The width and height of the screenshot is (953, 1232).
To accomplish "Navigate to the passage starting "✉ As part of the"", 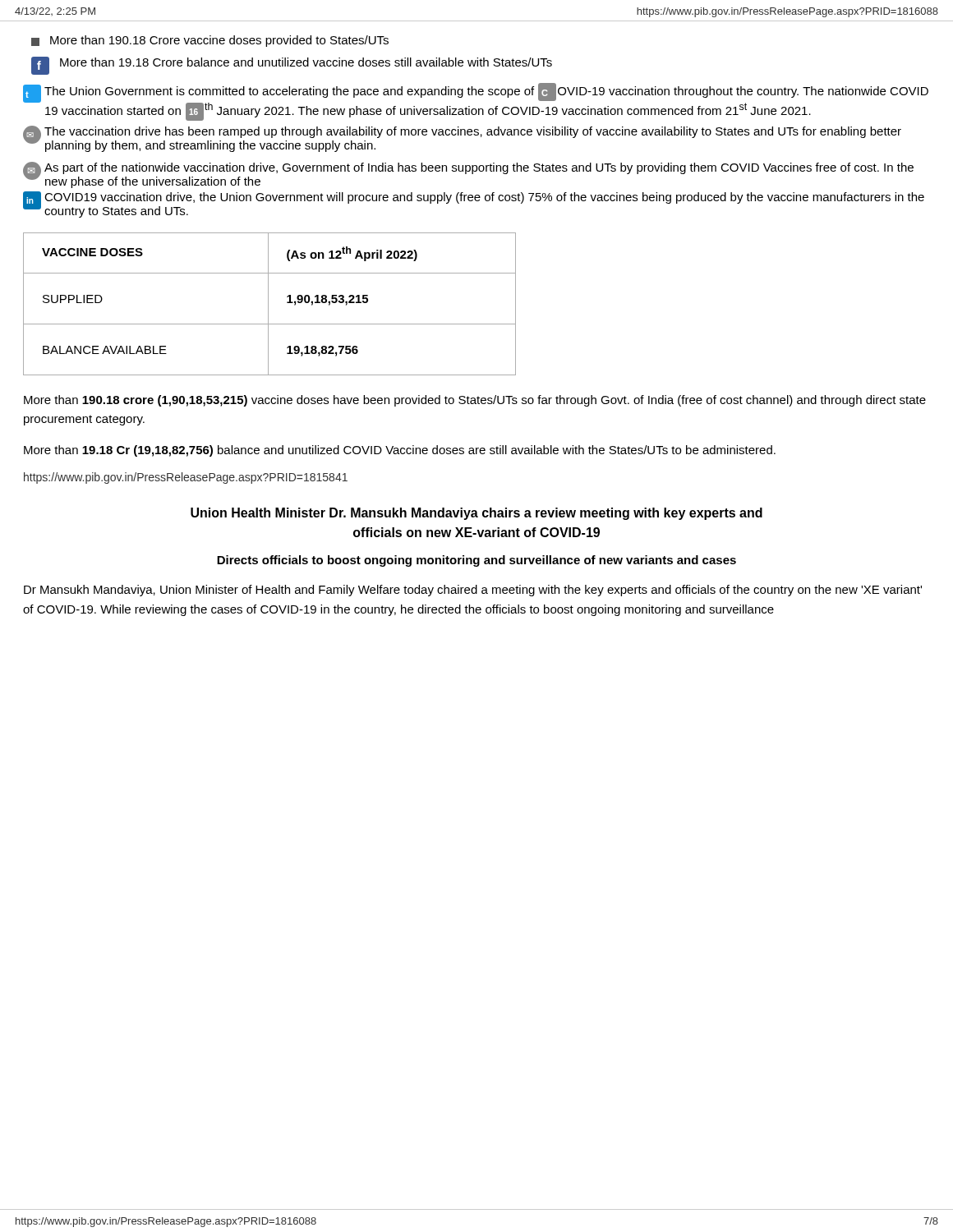I will (x=476, y=174).
